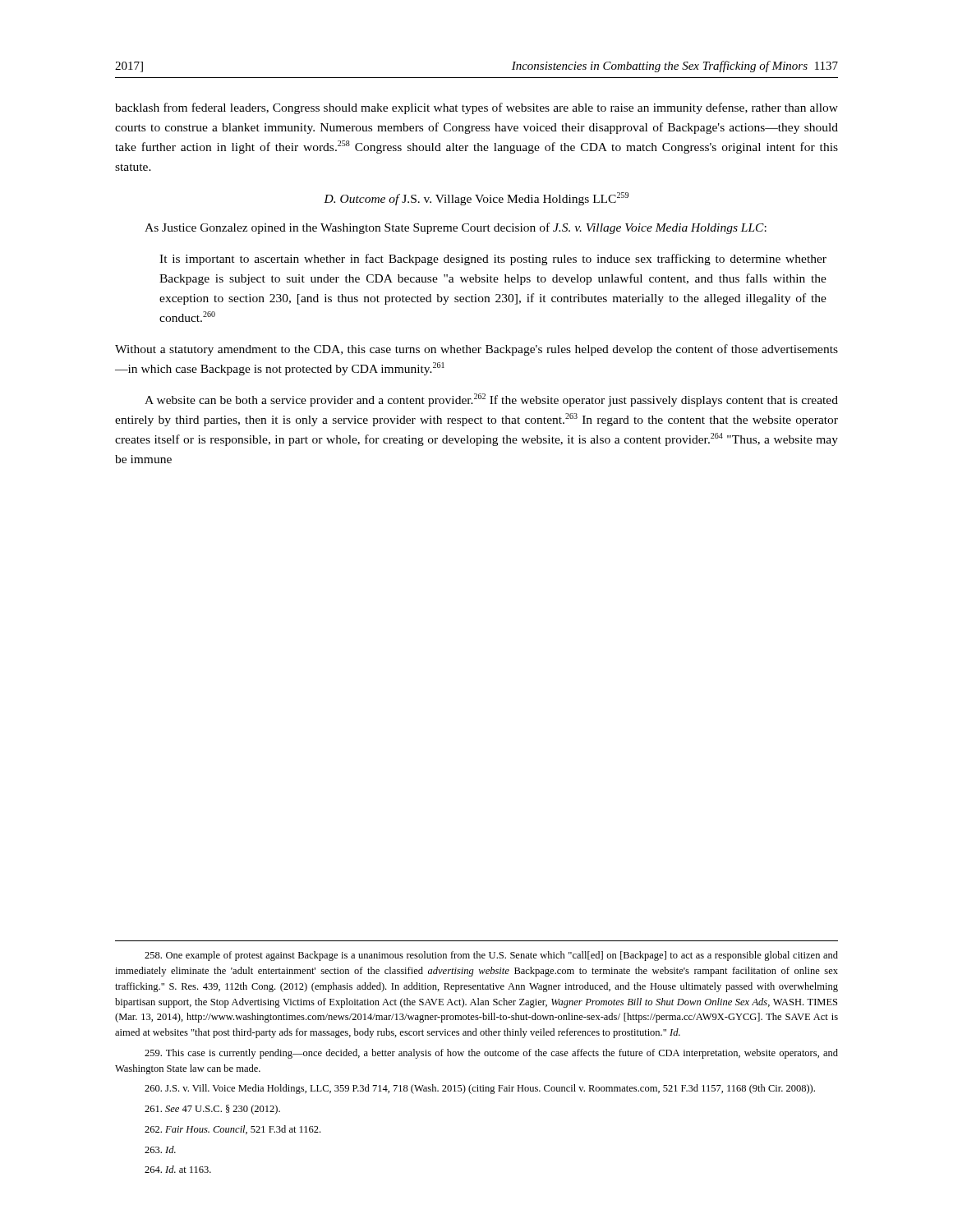Click the passage that begins "backlash from federal leaders, Congress should"

[476, 137]
